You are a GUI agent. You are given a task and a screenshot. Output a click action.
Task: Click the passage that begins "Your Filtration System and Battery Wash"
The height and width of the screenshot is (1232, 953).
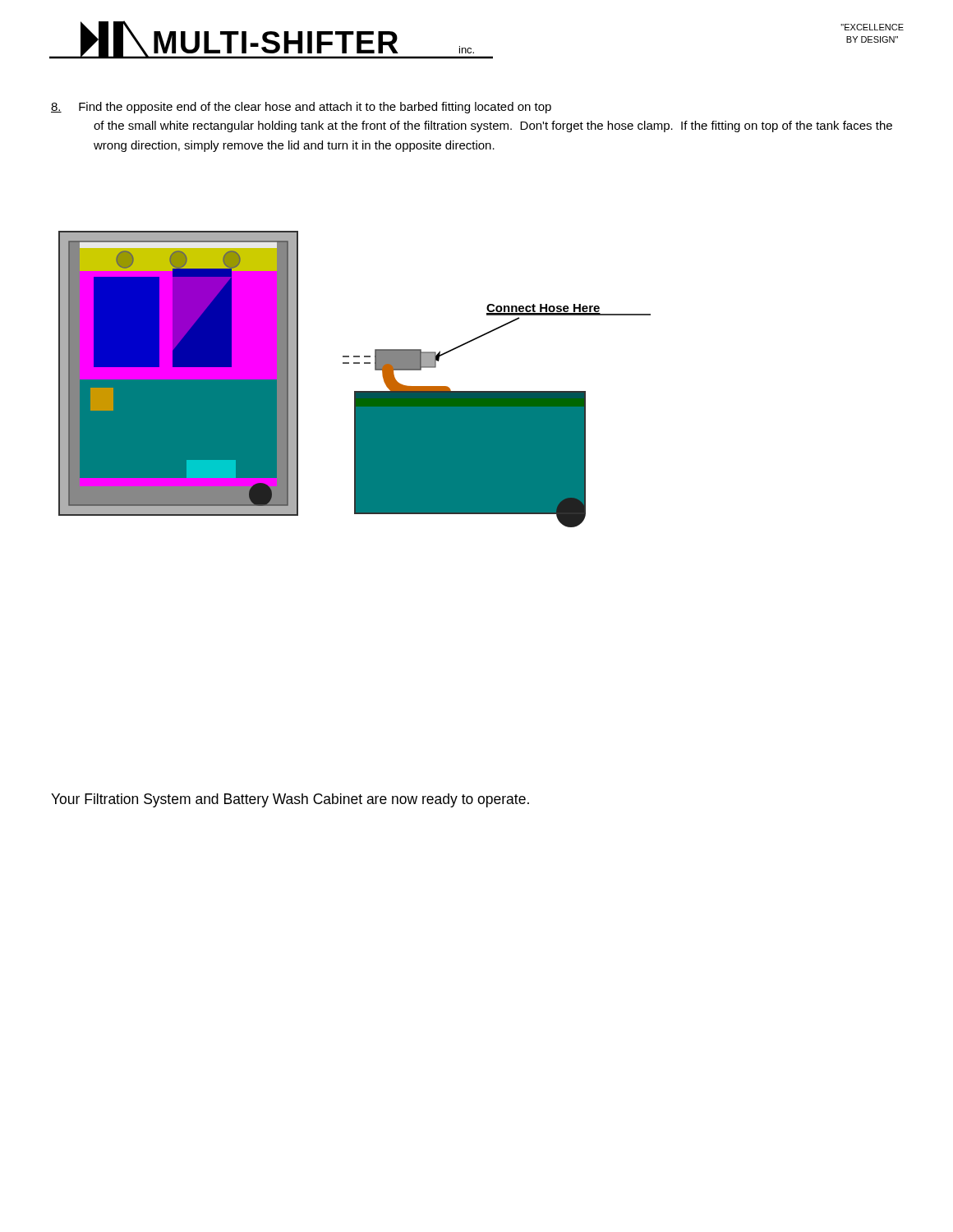tap(291, 799)
